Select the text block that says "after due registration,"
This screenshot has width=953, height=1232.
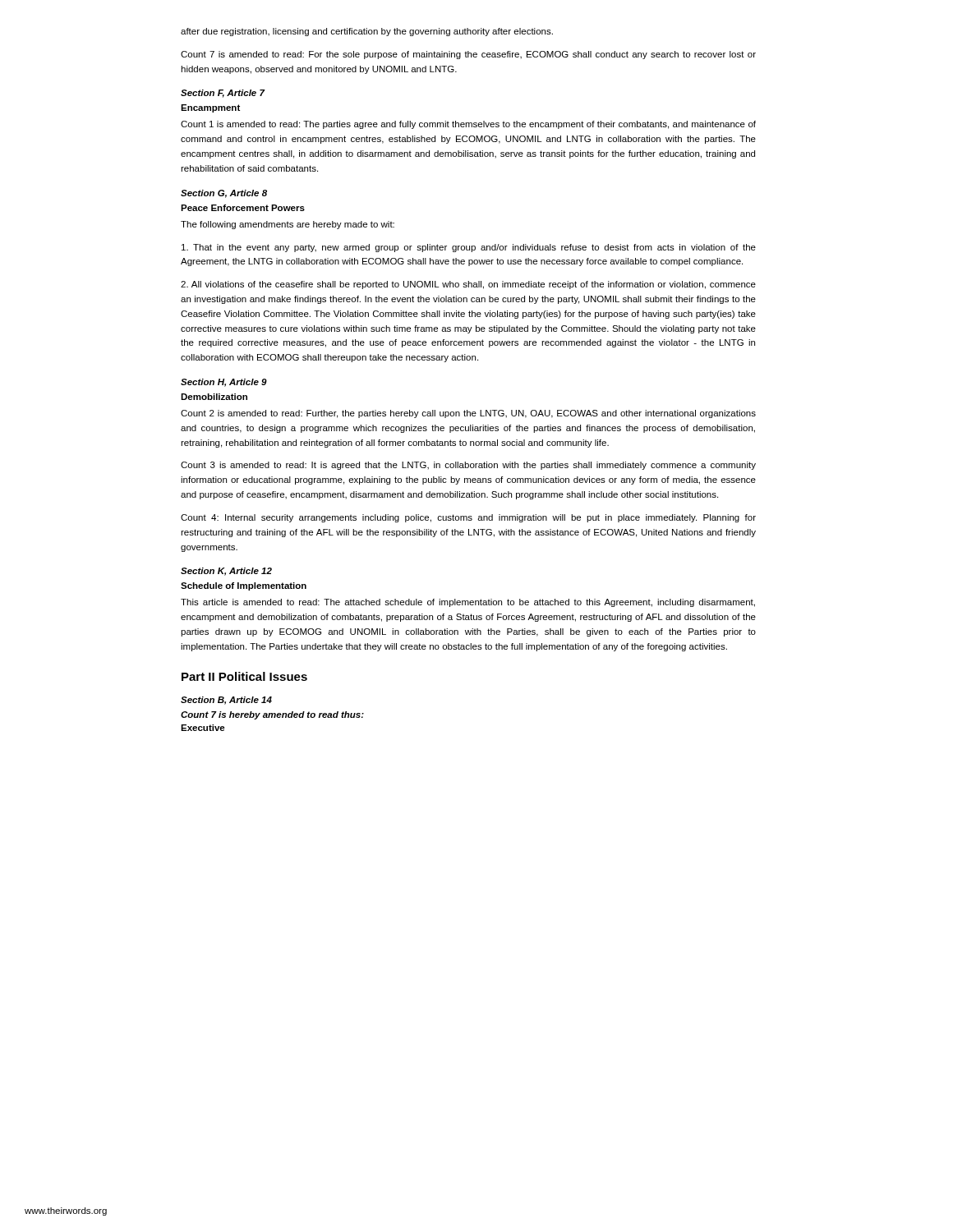(367, 31)
